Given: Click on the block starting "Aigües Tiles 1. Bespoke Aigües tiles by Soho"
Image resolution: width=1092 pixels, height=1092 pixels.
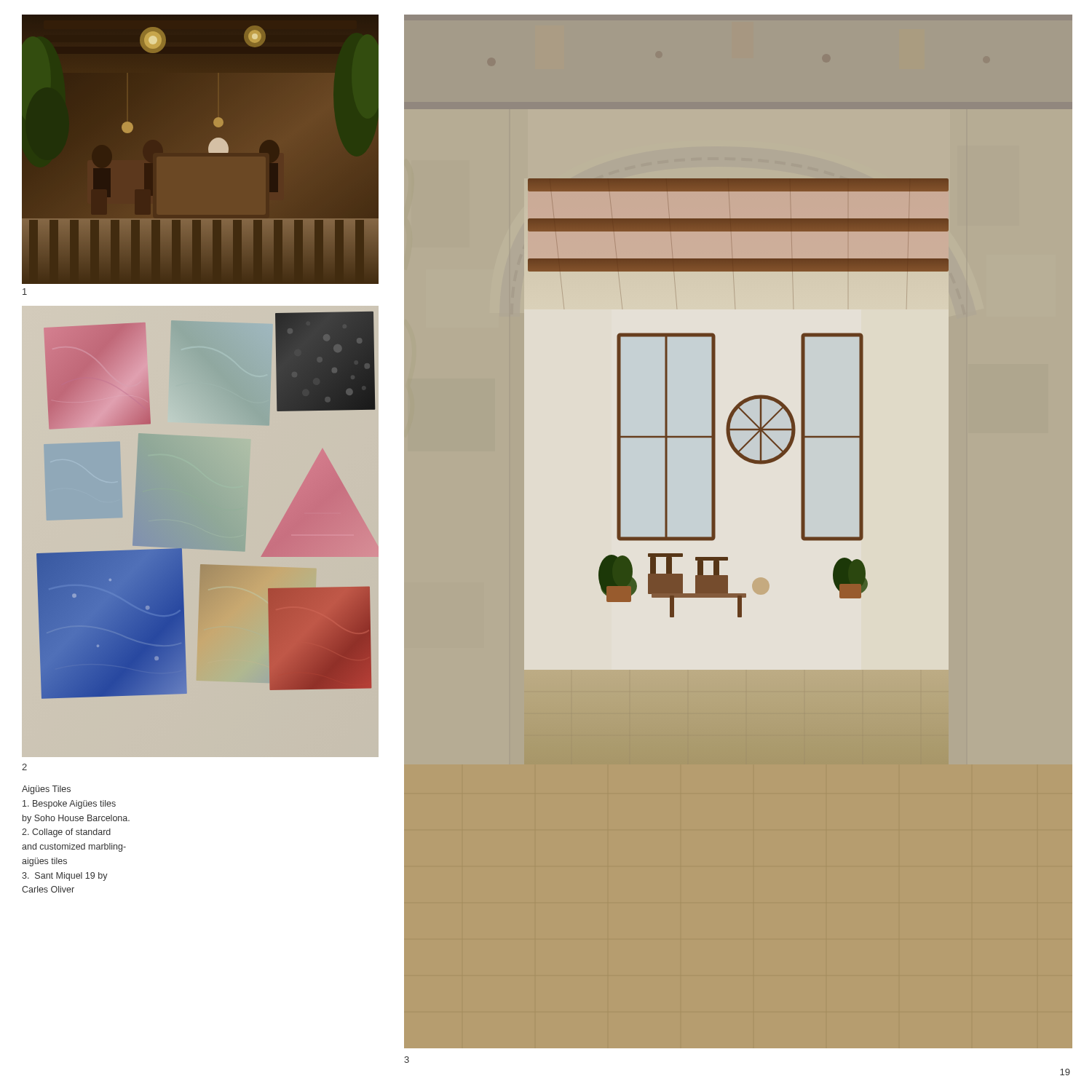Looking at the screenshot, I should [x=76, y=839].
